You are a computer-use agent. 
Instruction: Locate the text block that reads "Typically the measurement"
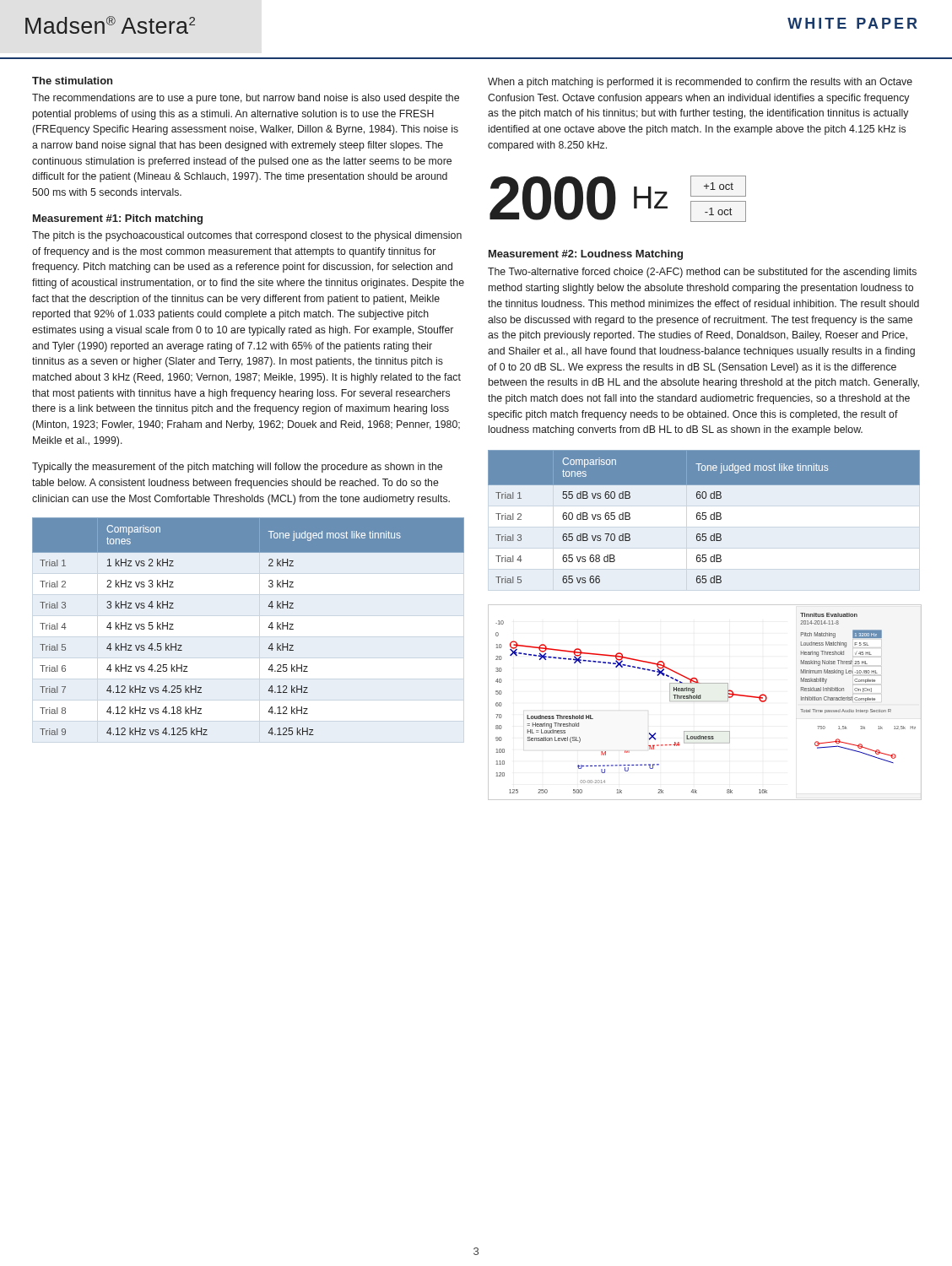click(x=241, y=483)
